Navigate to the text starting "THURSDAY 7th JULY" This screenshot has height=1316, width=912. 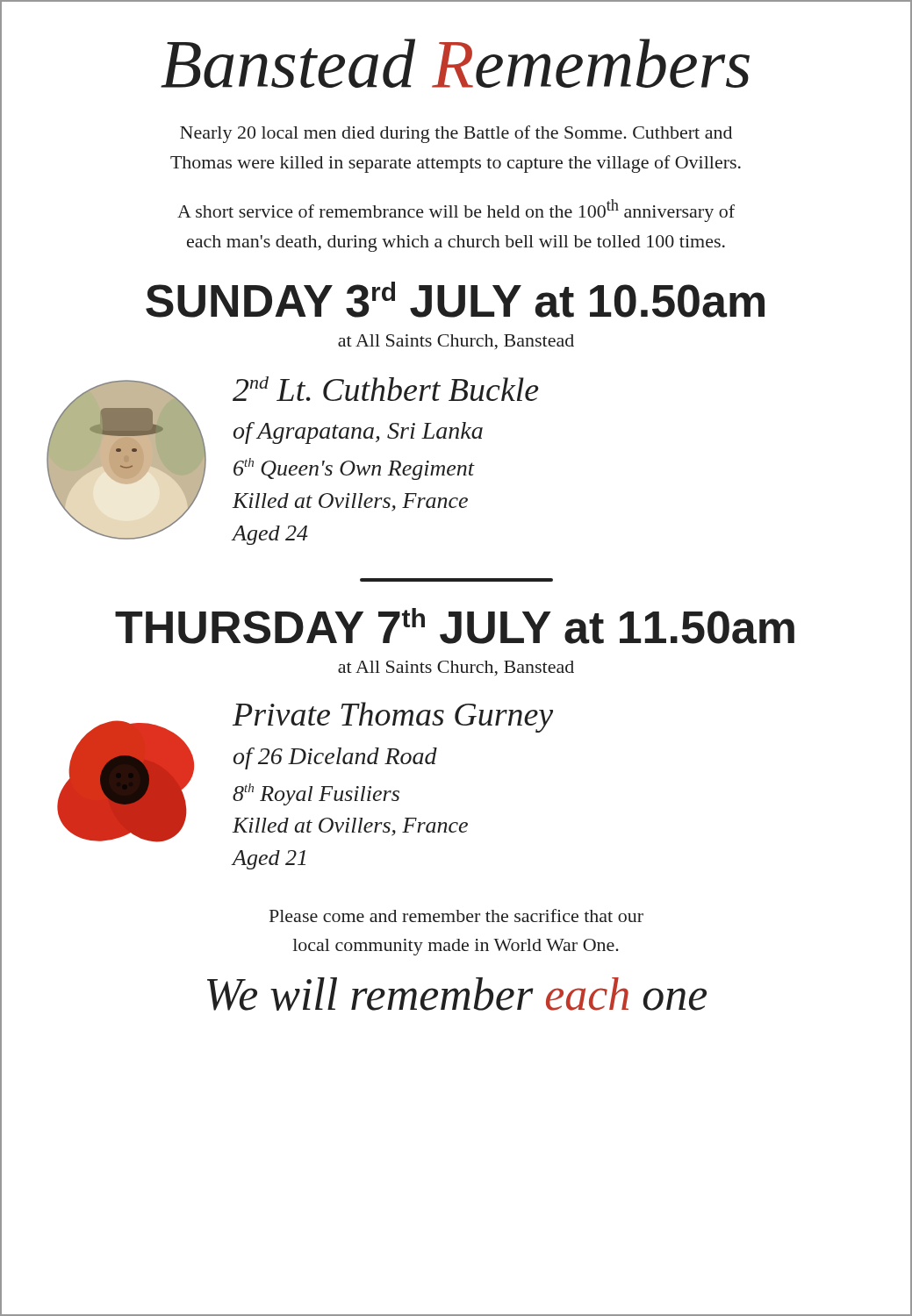point(456,627)
